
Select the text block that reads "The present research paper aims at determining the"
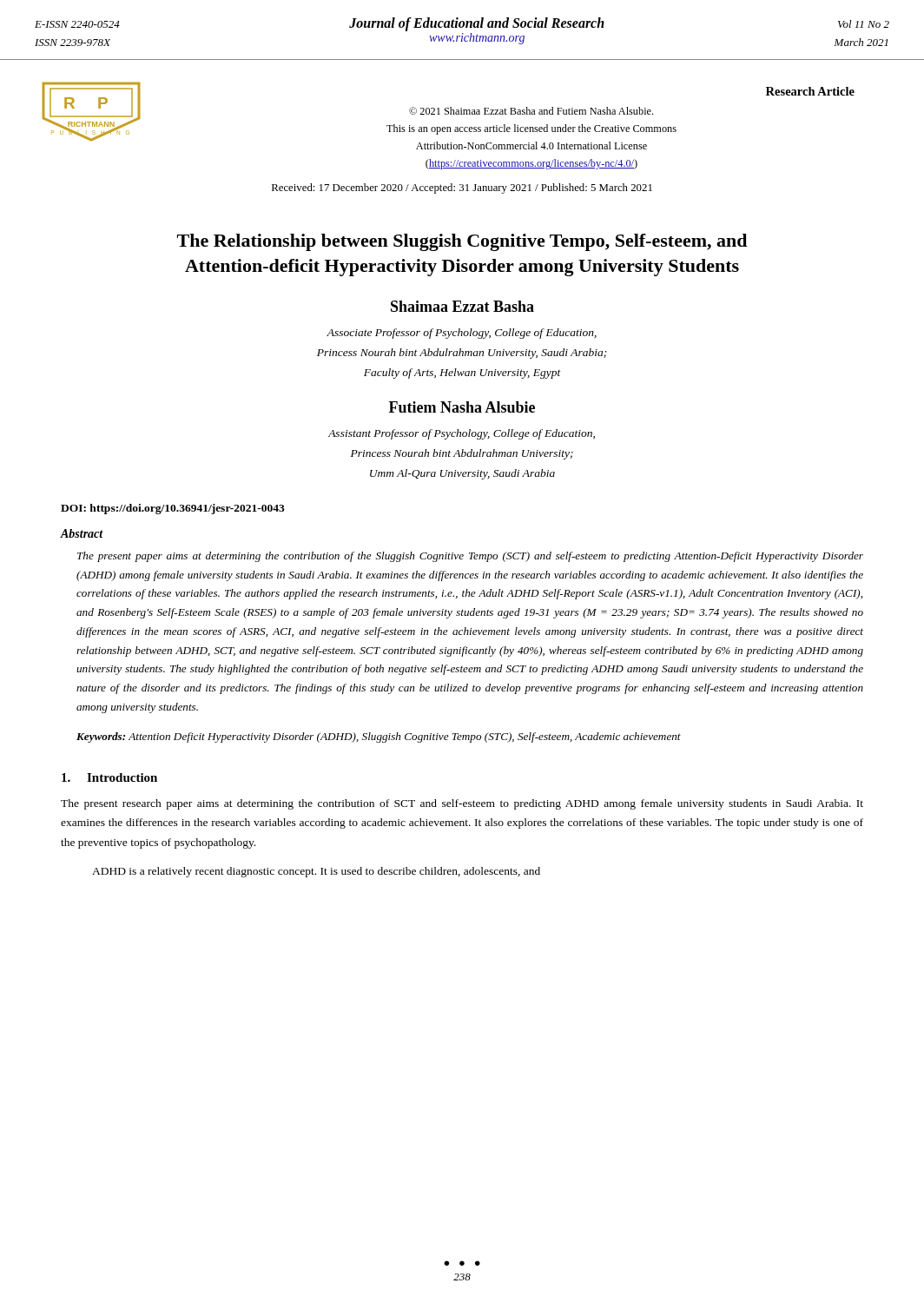click(x=462, y=823)
